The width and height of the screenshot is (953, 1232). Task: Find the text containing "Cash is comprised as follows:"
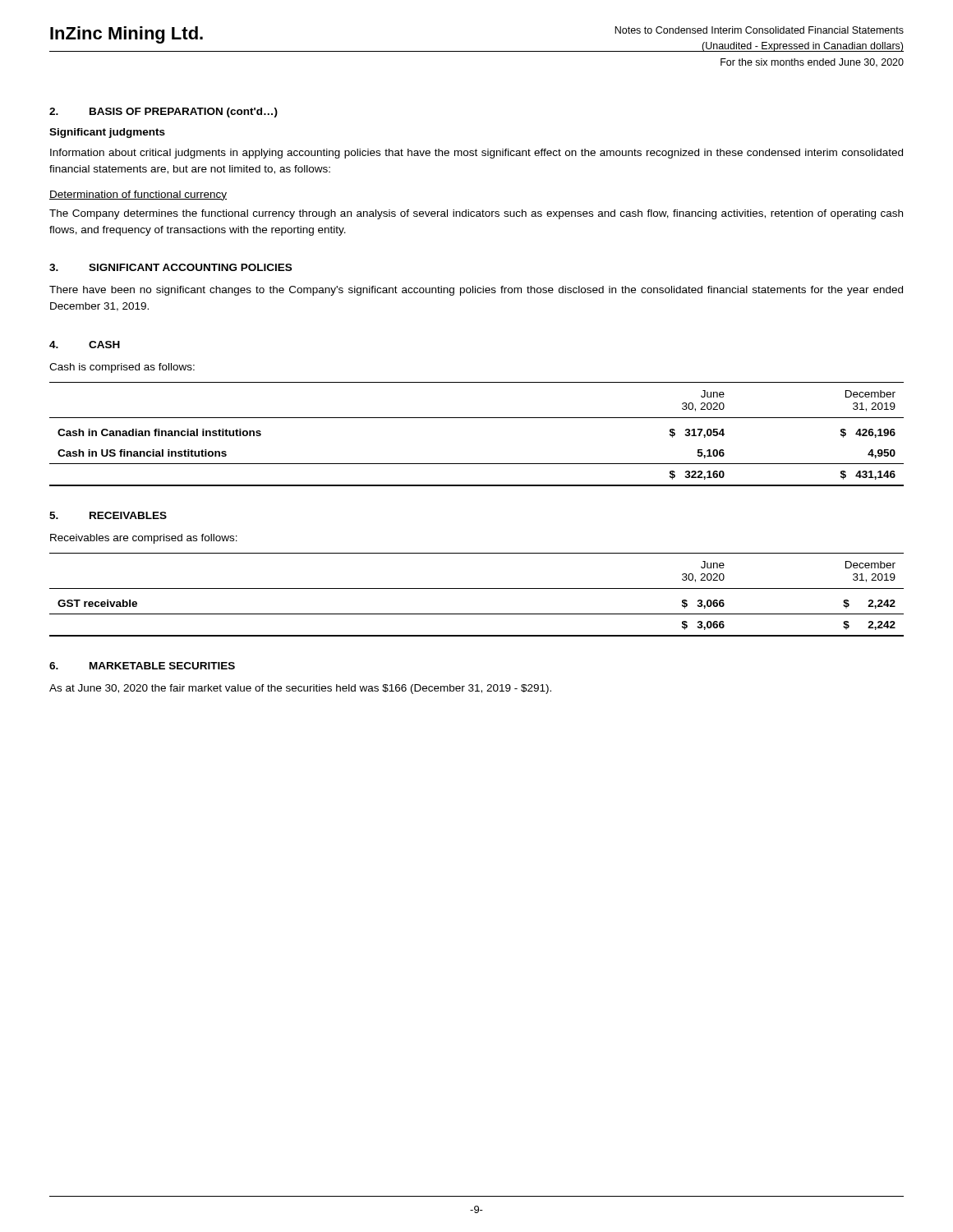tap(122, 366)
